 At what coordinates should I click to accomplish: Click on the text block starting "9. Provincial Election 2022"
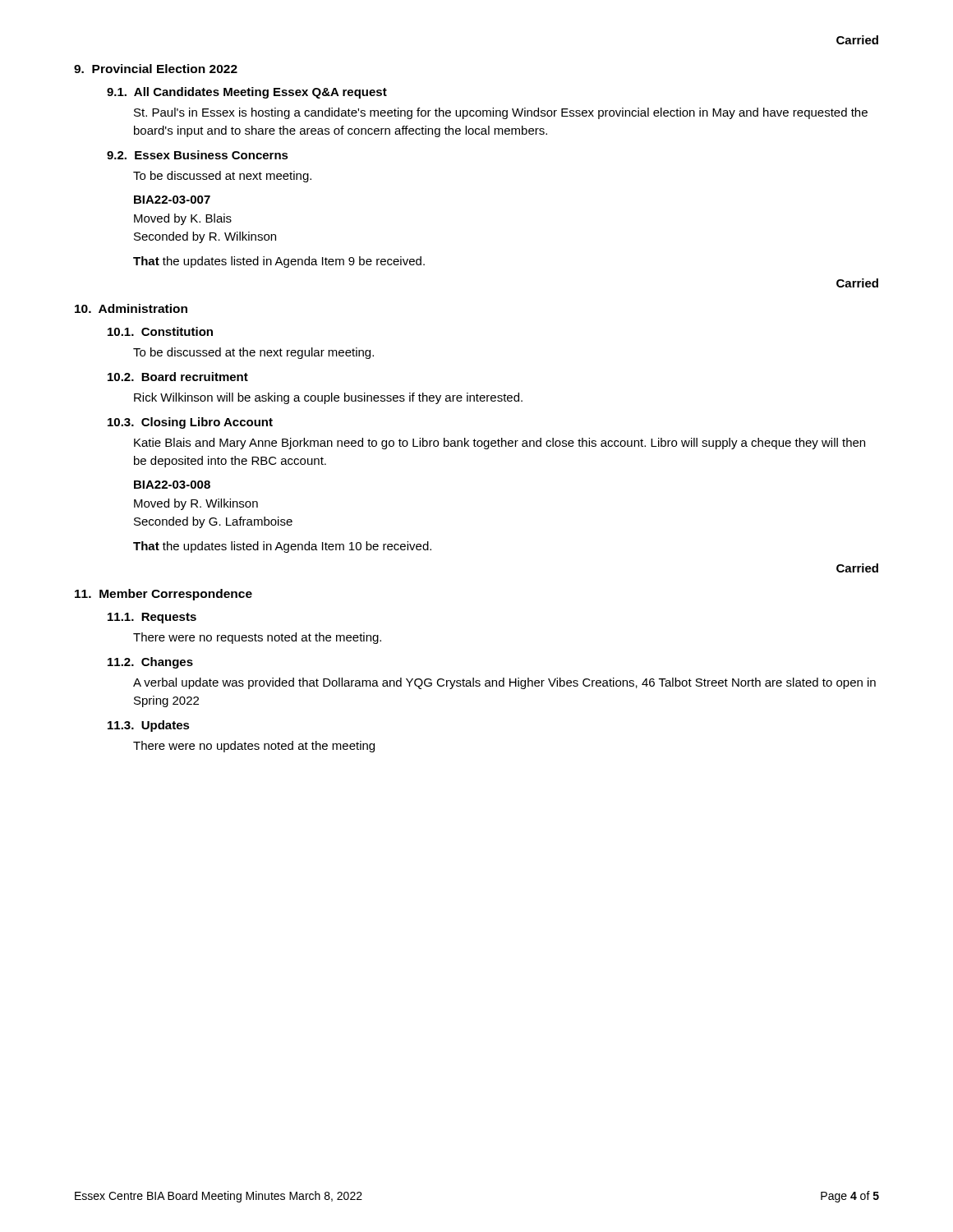point(156,69)
